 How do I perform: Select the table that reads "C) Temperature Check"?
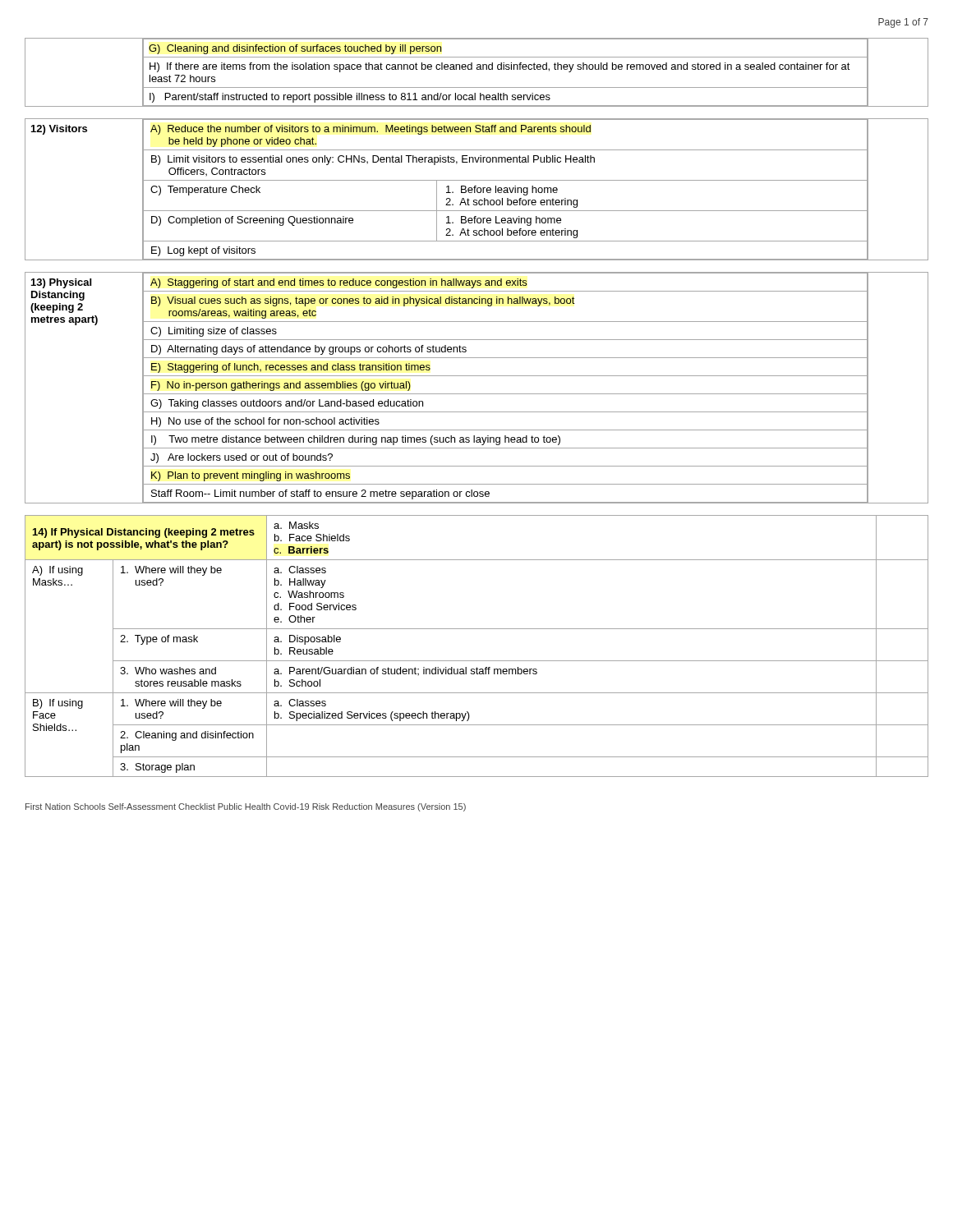[476, 189]
